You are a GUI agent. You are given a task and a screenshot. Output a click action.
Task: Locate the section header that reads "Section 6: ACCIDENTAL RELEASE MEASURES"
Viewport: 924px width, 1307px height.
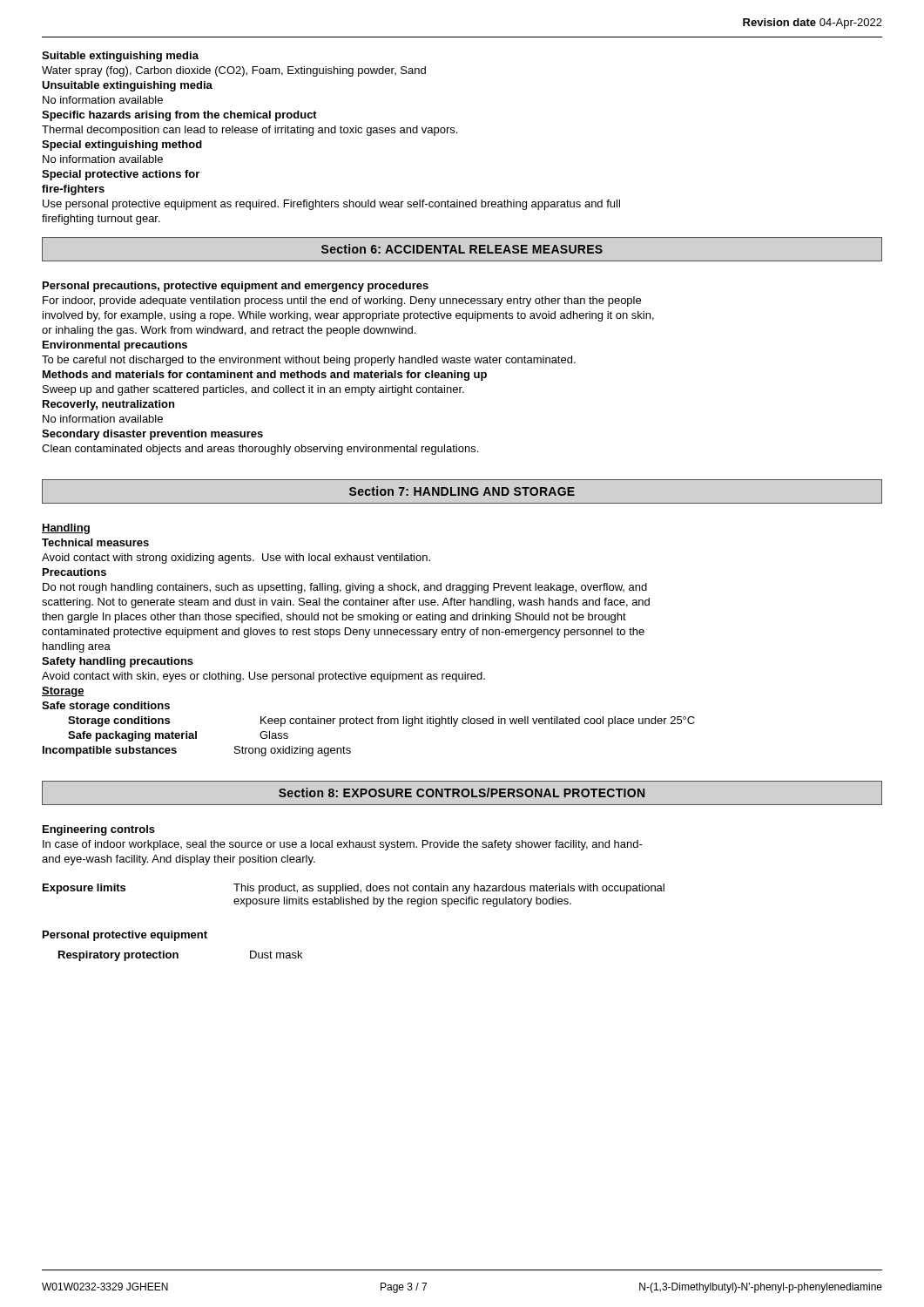462,249
